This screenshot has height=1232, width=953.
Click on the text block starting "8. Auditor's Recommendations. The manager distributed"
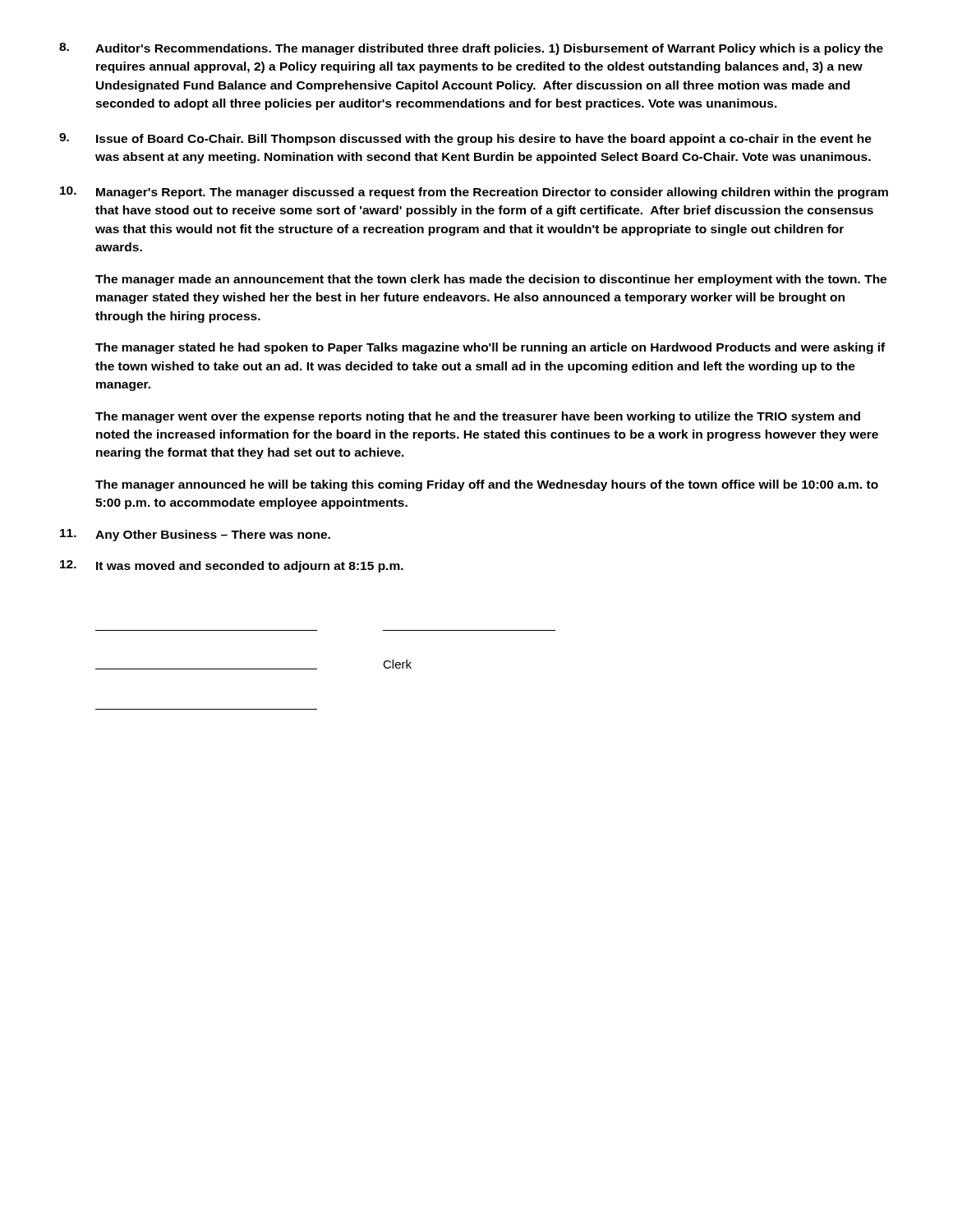coord(476,76)
